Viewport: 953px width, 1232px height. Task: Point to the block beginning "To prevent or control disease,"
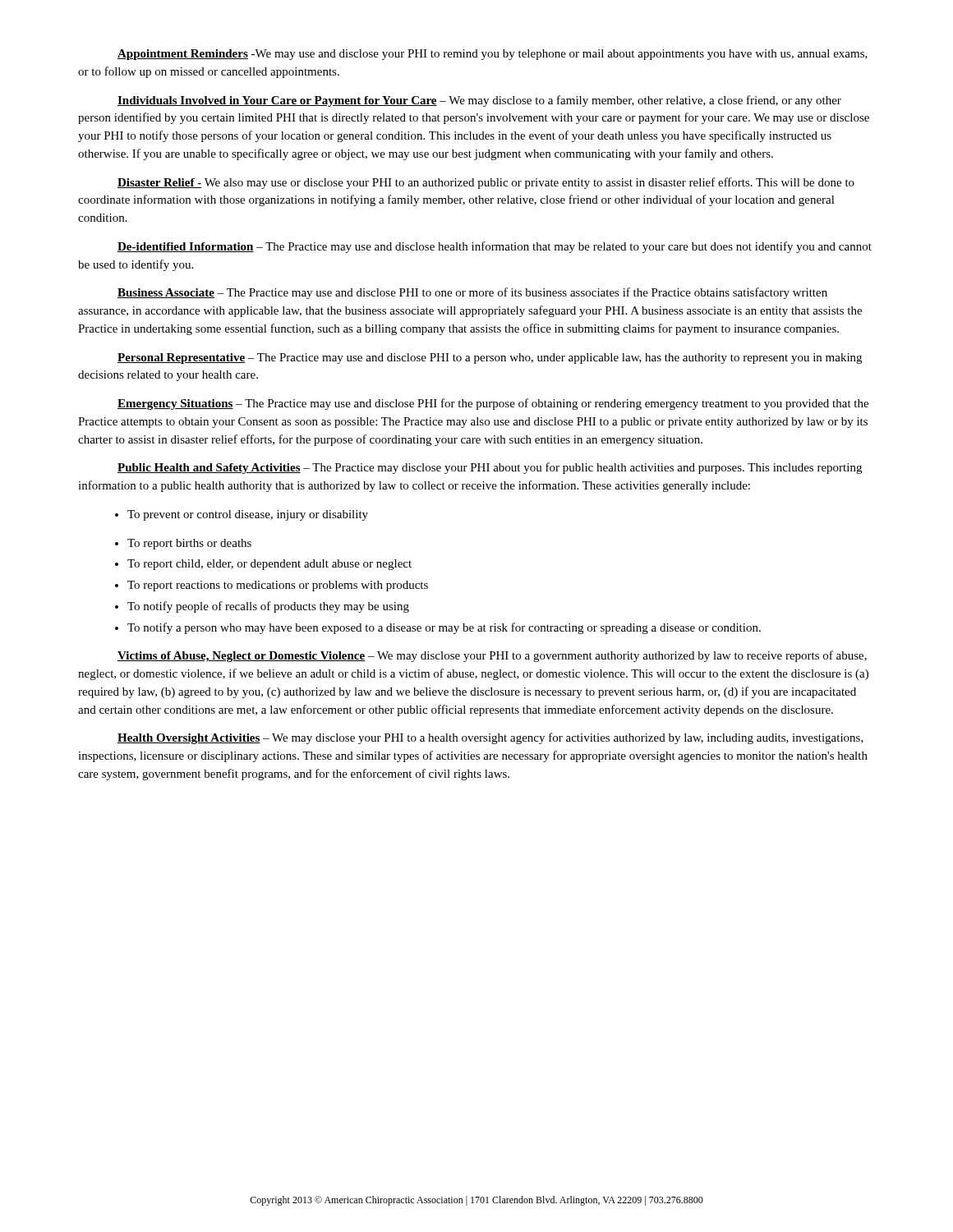click(x=242, y=515)
